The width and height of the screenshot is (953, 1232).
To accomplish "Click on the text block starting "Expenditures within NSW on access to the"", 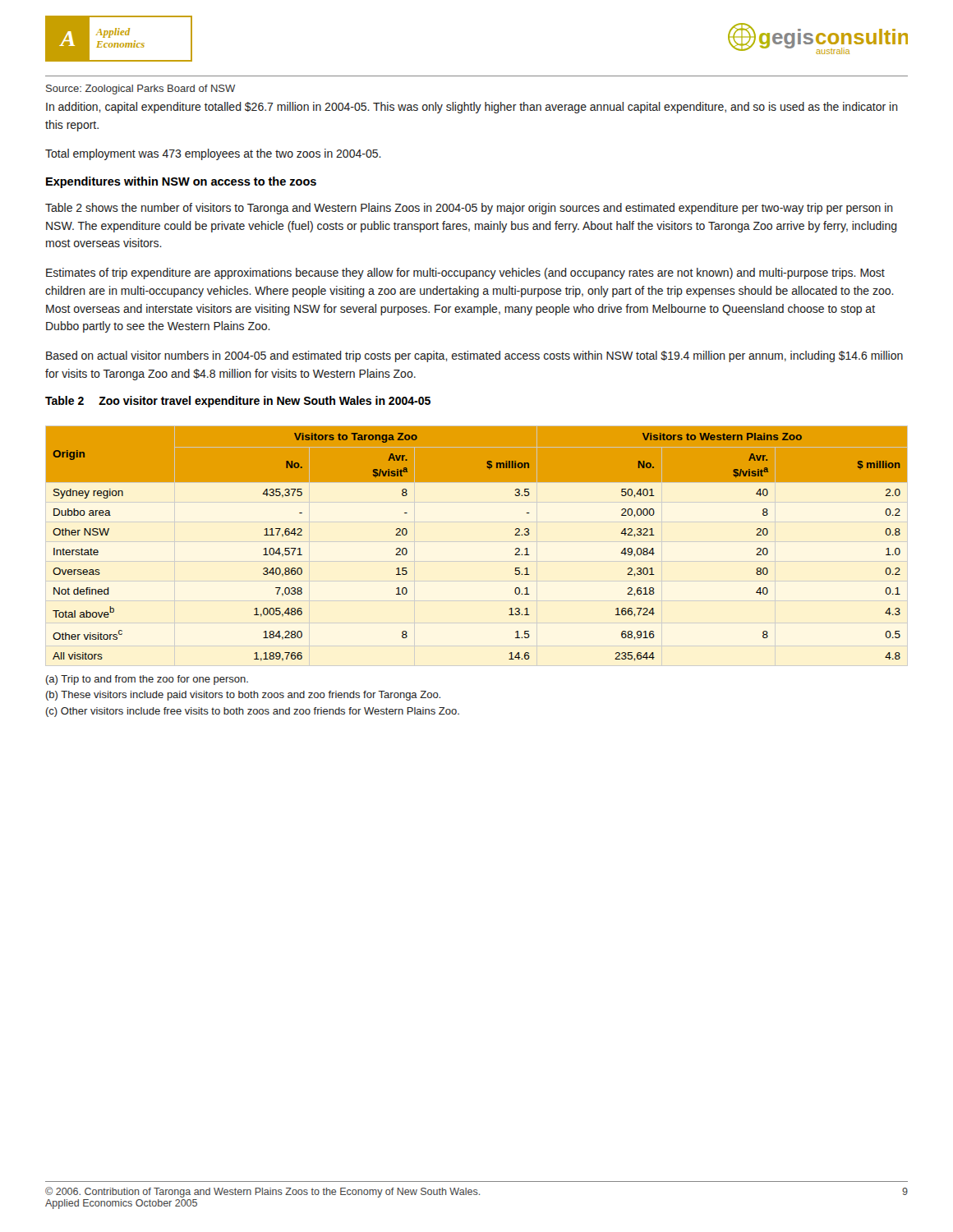I will [x=181, y=182].
